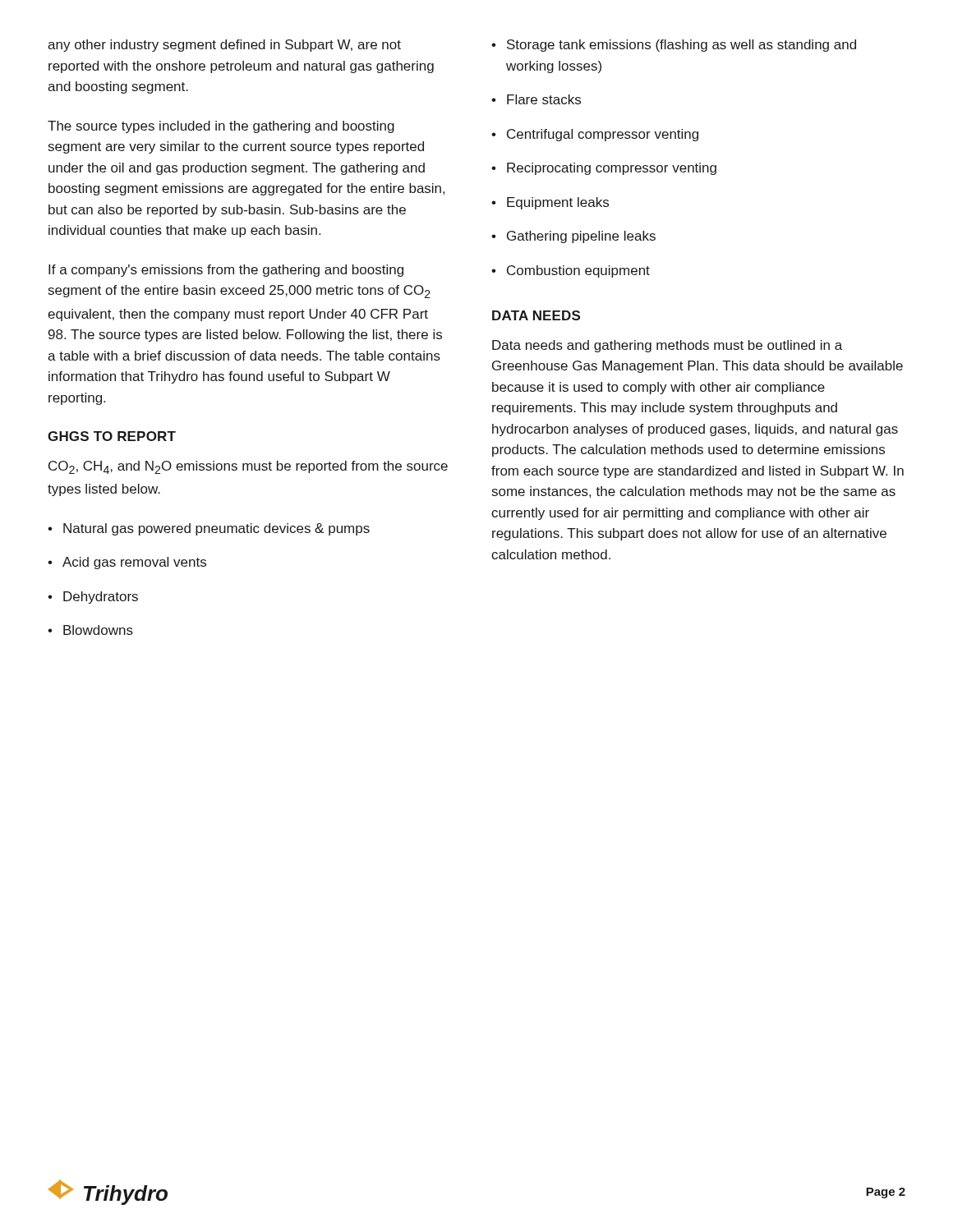Point to the block beginning "Storage tank emissions (flashing as well"

pos(698,55)
